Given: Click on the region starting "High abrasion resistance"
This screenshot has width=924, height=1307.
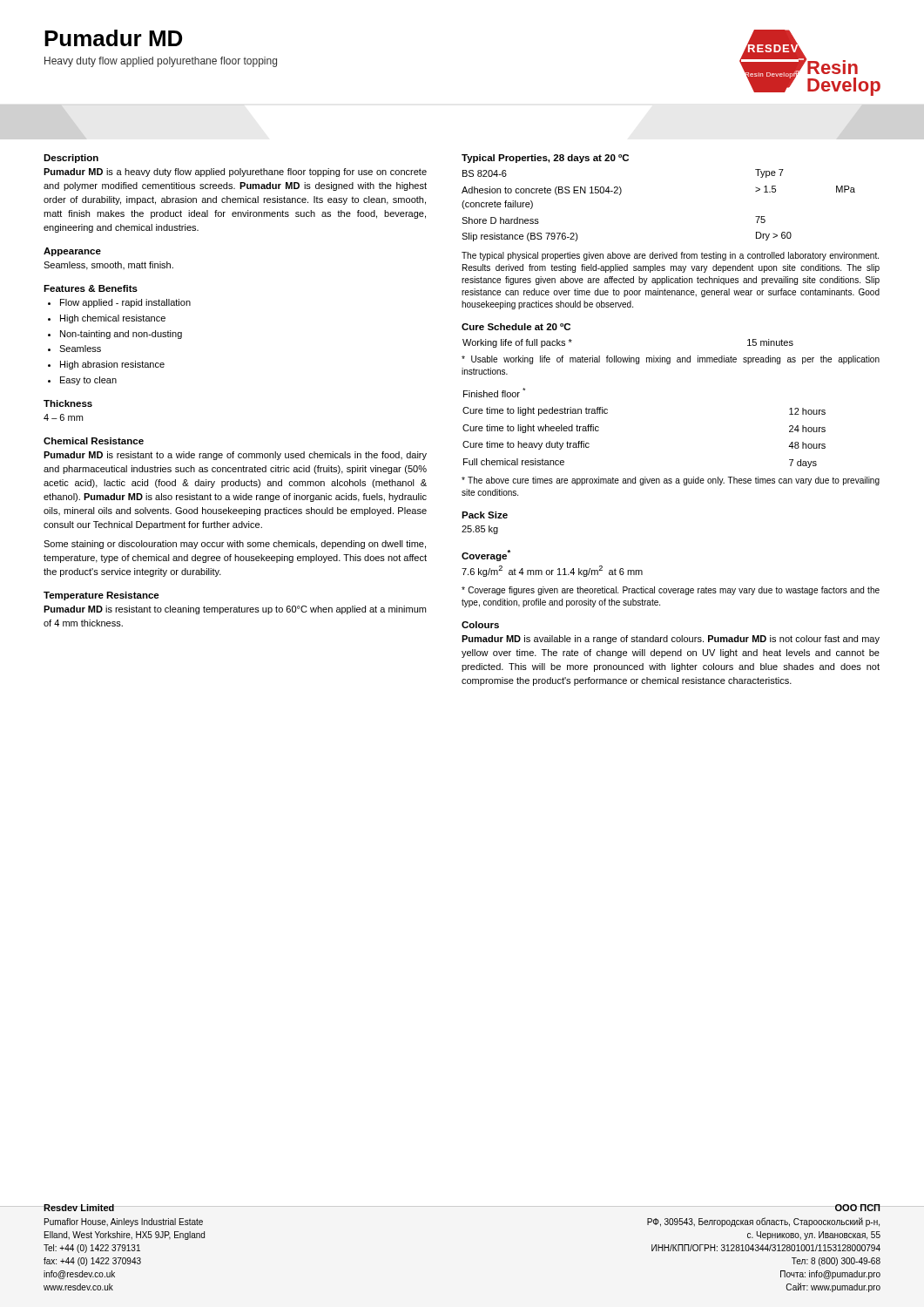Looking at the screenshot, I should (112, 365).
